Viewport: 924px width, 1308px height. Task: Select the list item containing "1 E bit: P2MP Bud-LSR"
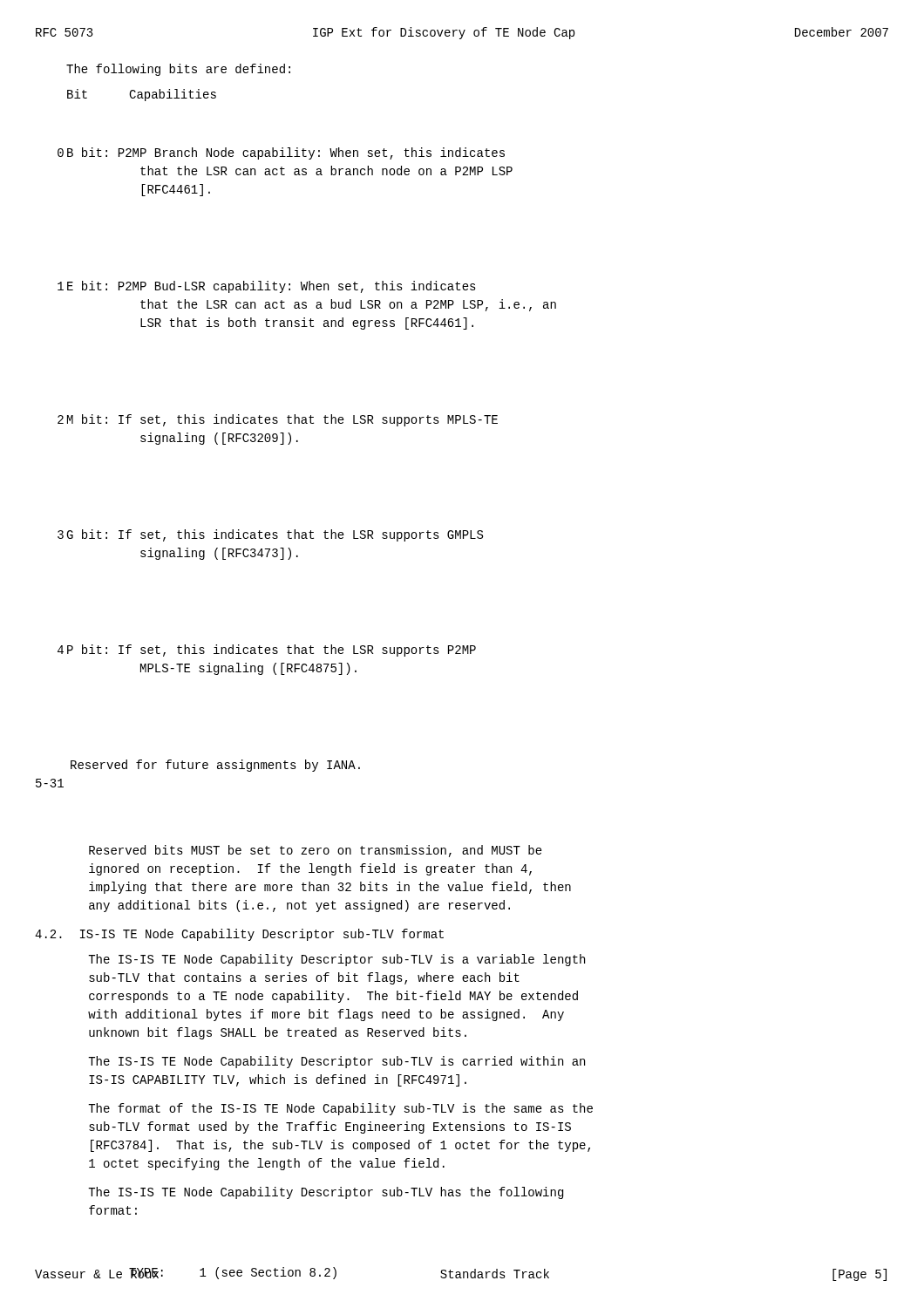coord(462,315)
